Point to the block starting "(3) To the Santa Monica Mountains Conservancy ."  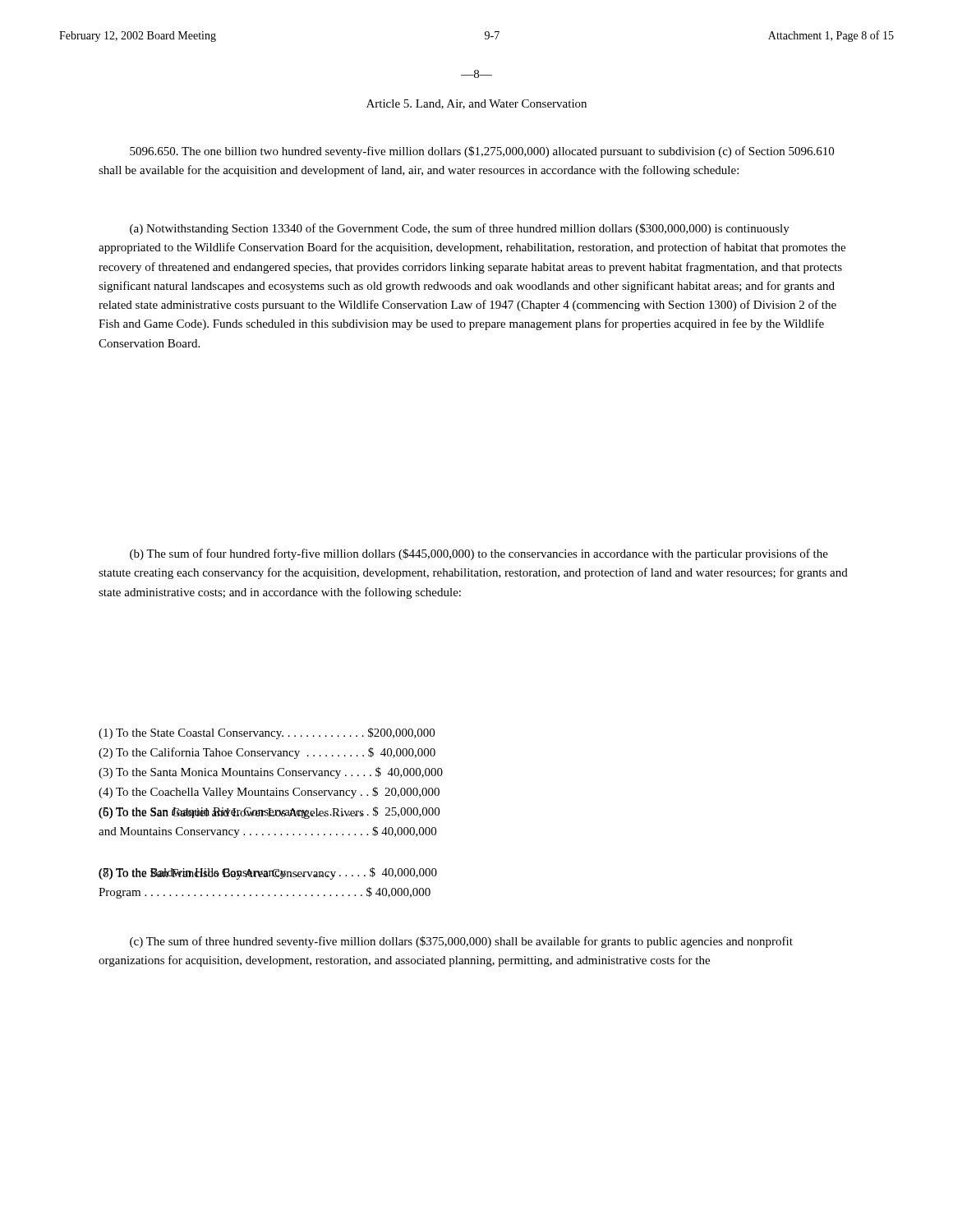click(x=271, y=772)
